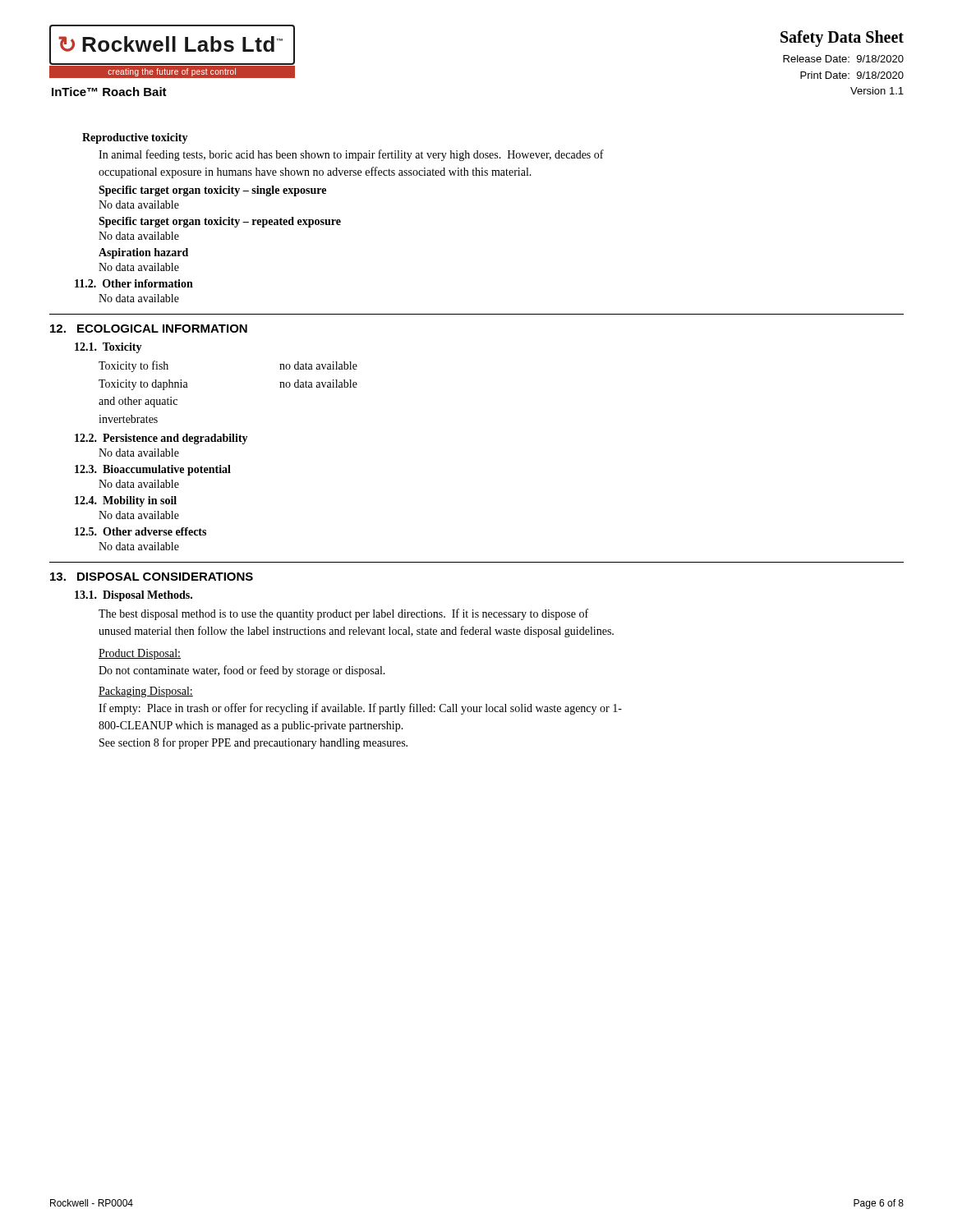Image resolution: width=953 pixels, height=1232 pixels.
Task: Locate the text starting "In animal feeding tests,"
Action: (x=351, y=163)
